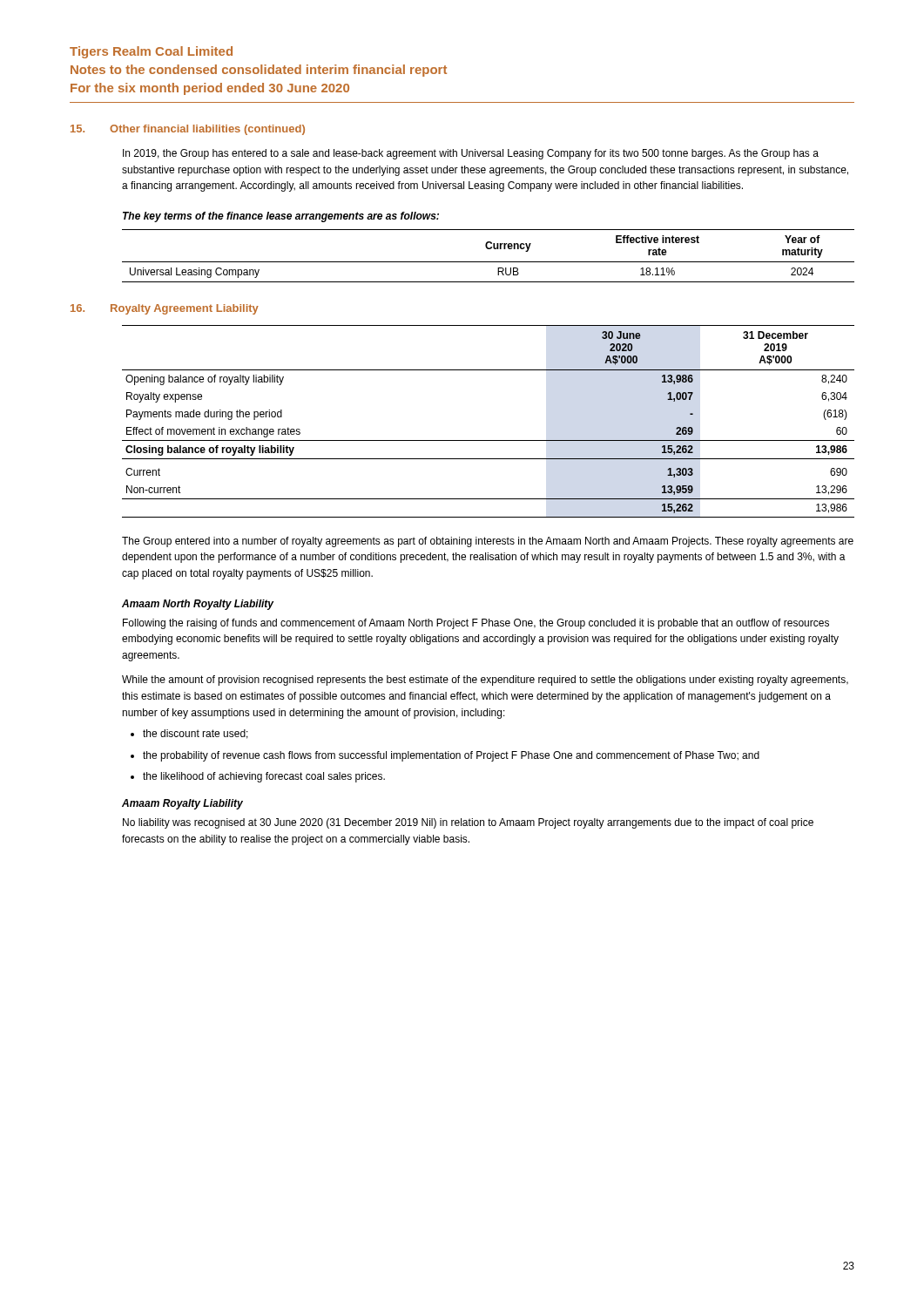Locate the text "the discount rate used;"

(x=196, y=734)
